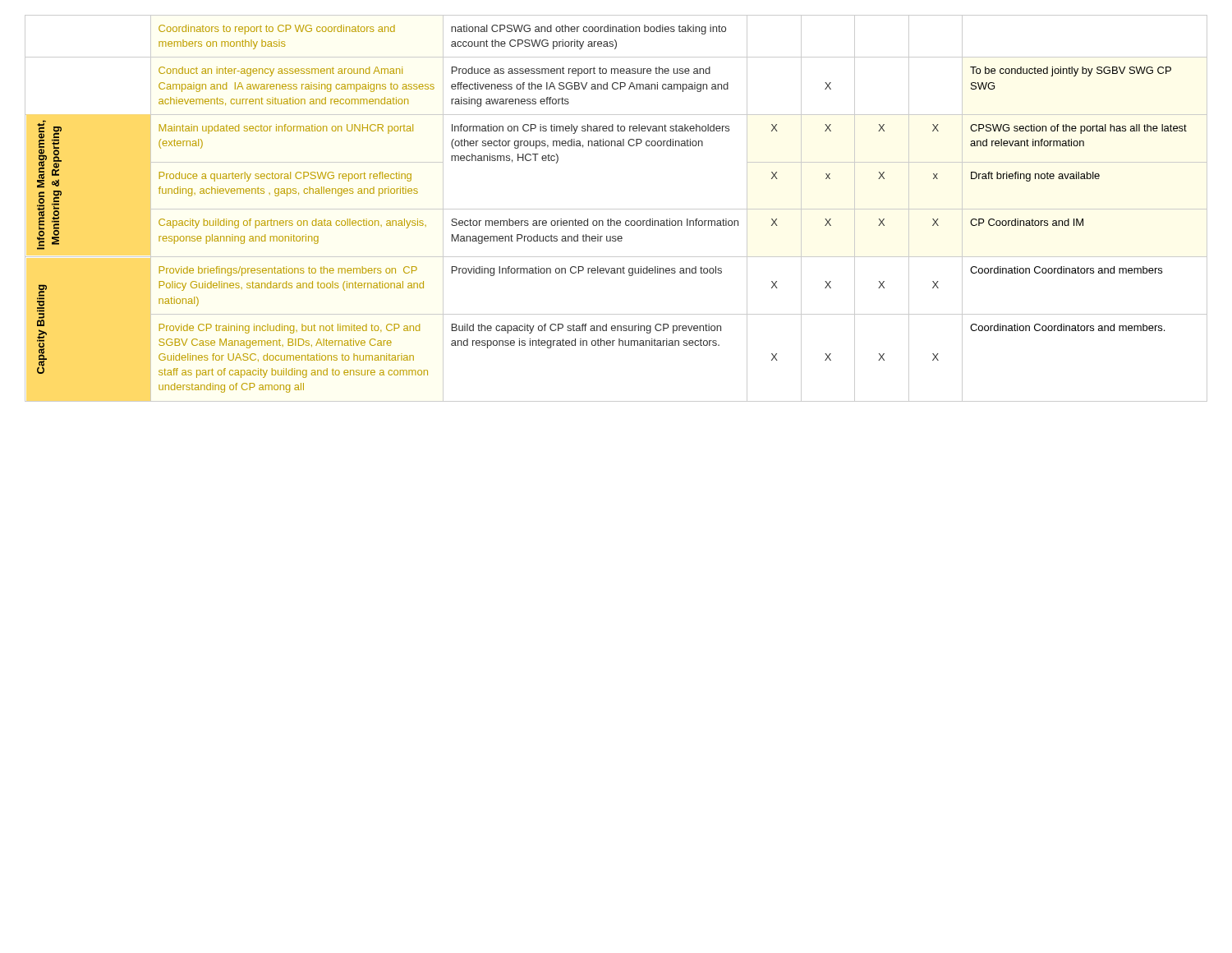This screenshot has width=1232, height=953.
Task: Find the table that mentions "Sector members are oriented"
Action: (616, 208)
